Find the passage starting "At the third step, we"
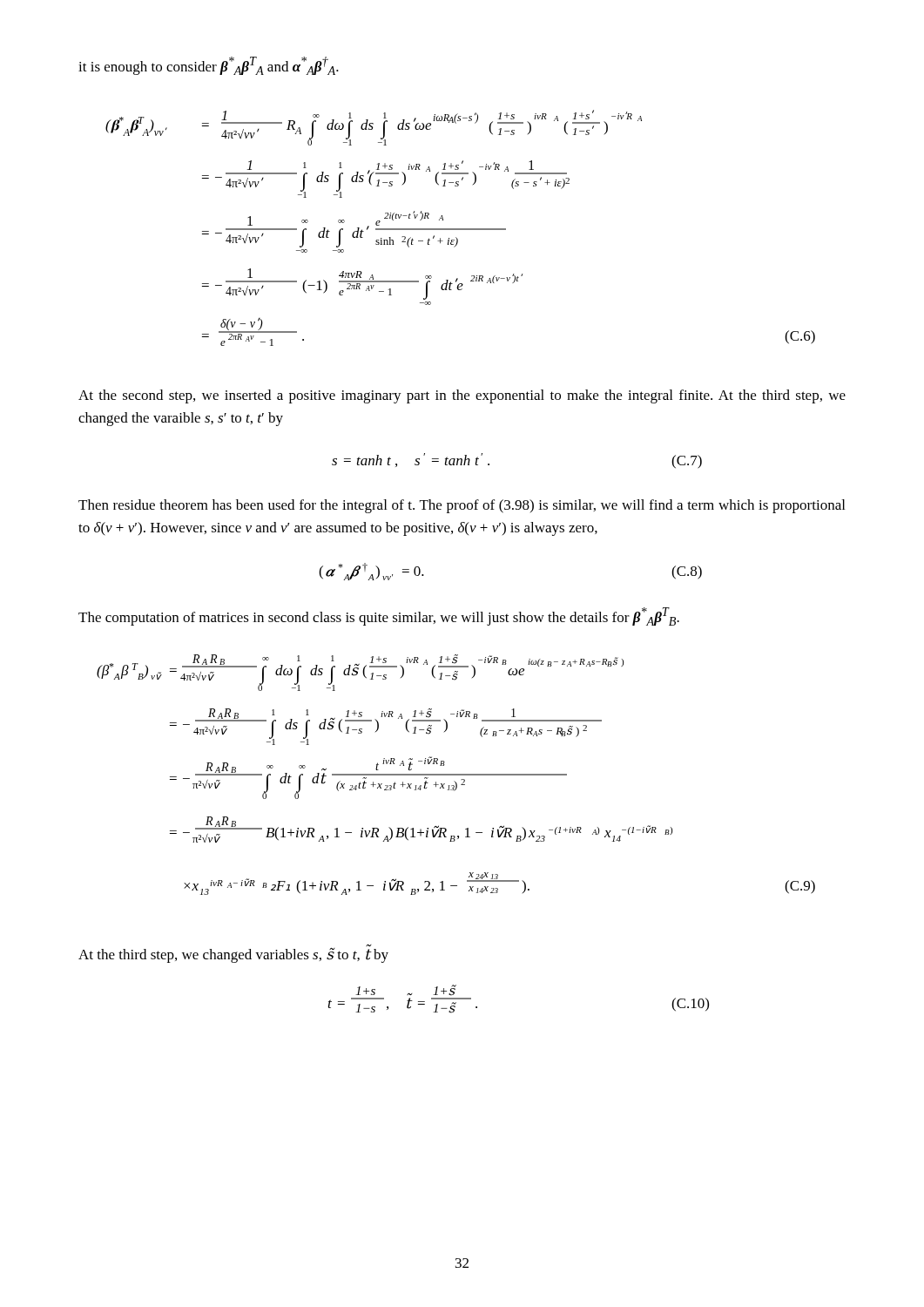 pyautogui.click(x=233, y=955)
